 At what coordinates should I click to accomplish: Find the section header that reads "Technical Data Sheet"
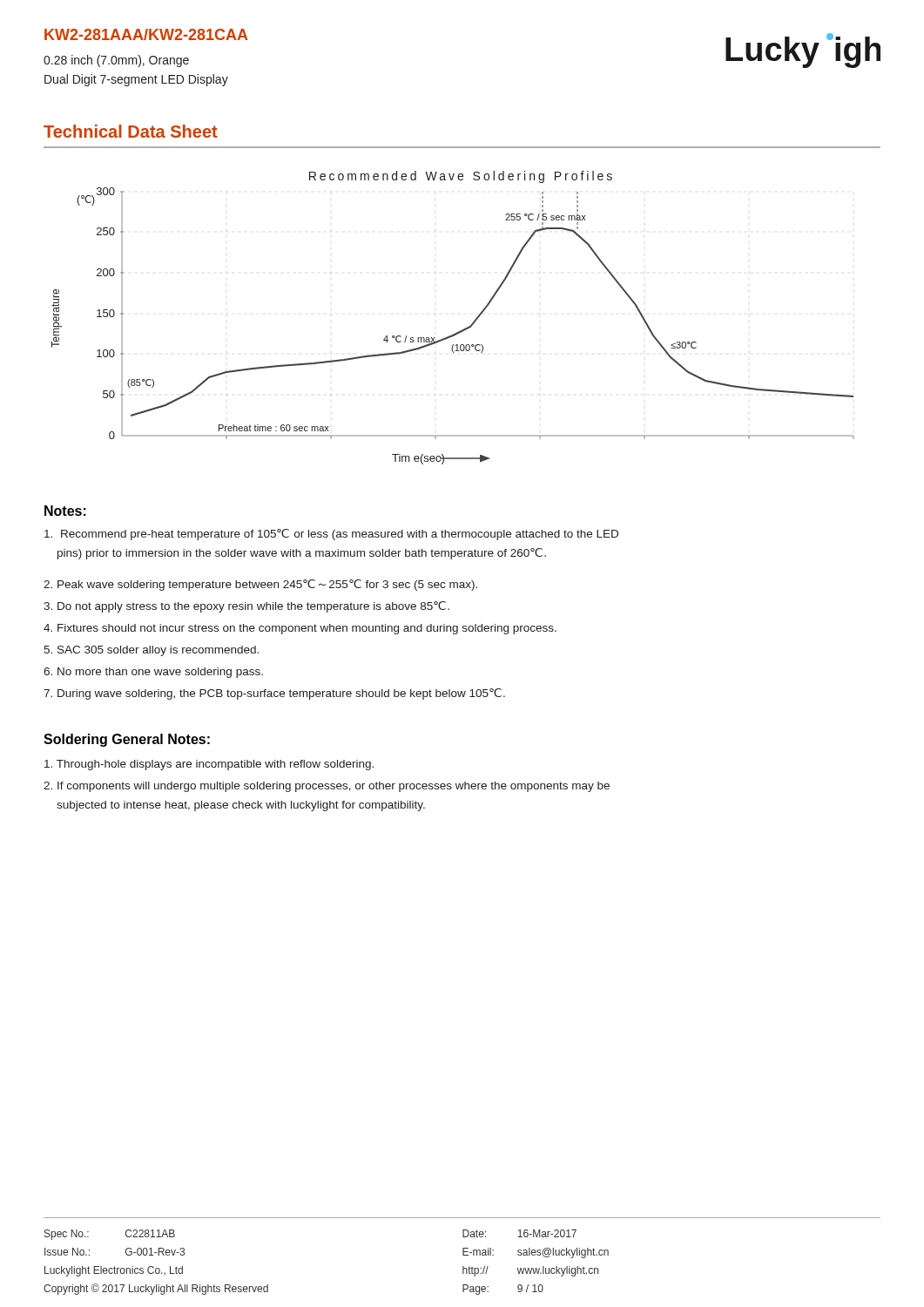[130, 132]
